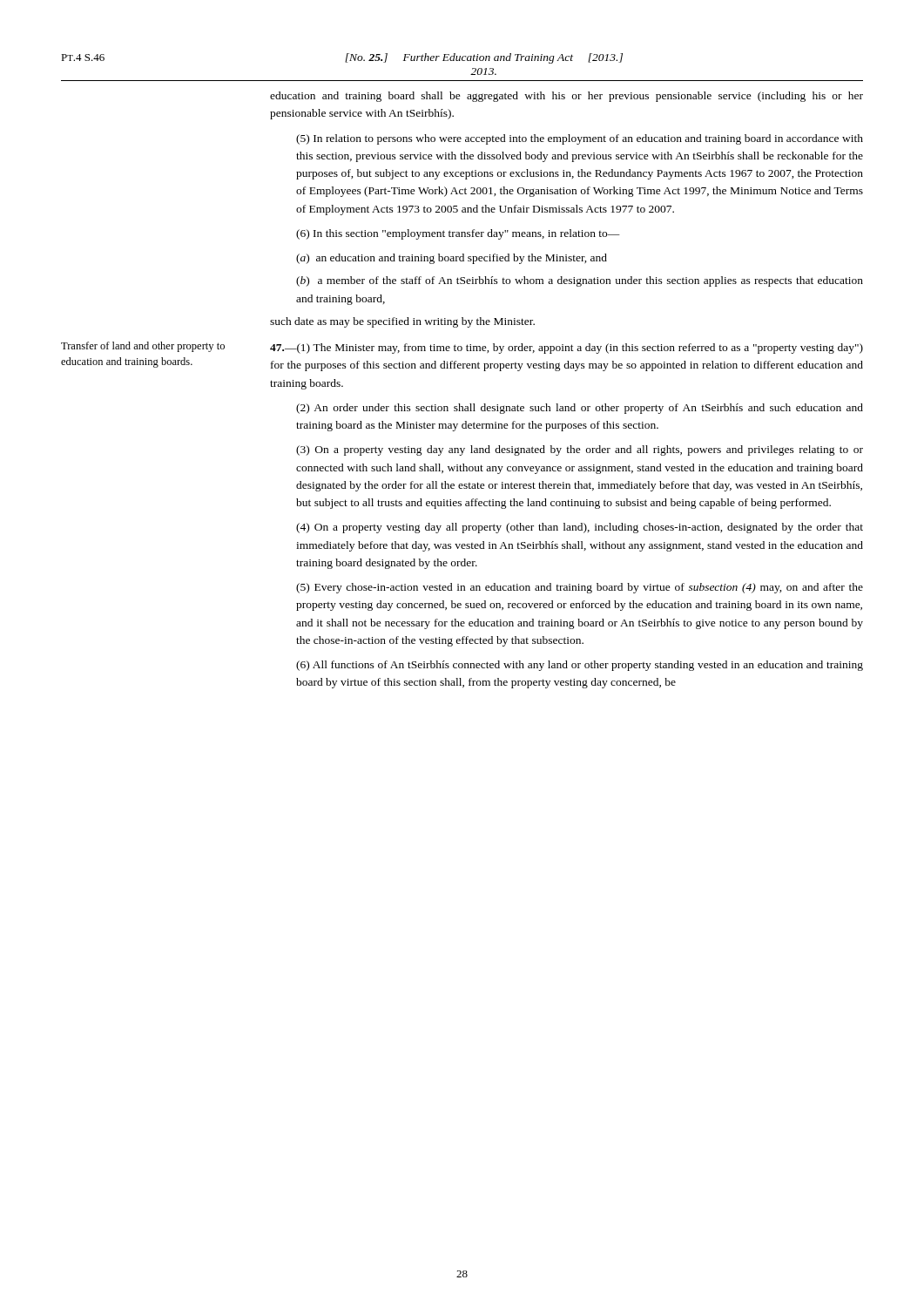924x1307 pixels.
Task: Select the block starting "(5) In relation to persons who were accepted"
Action: [x=580, y=174]
